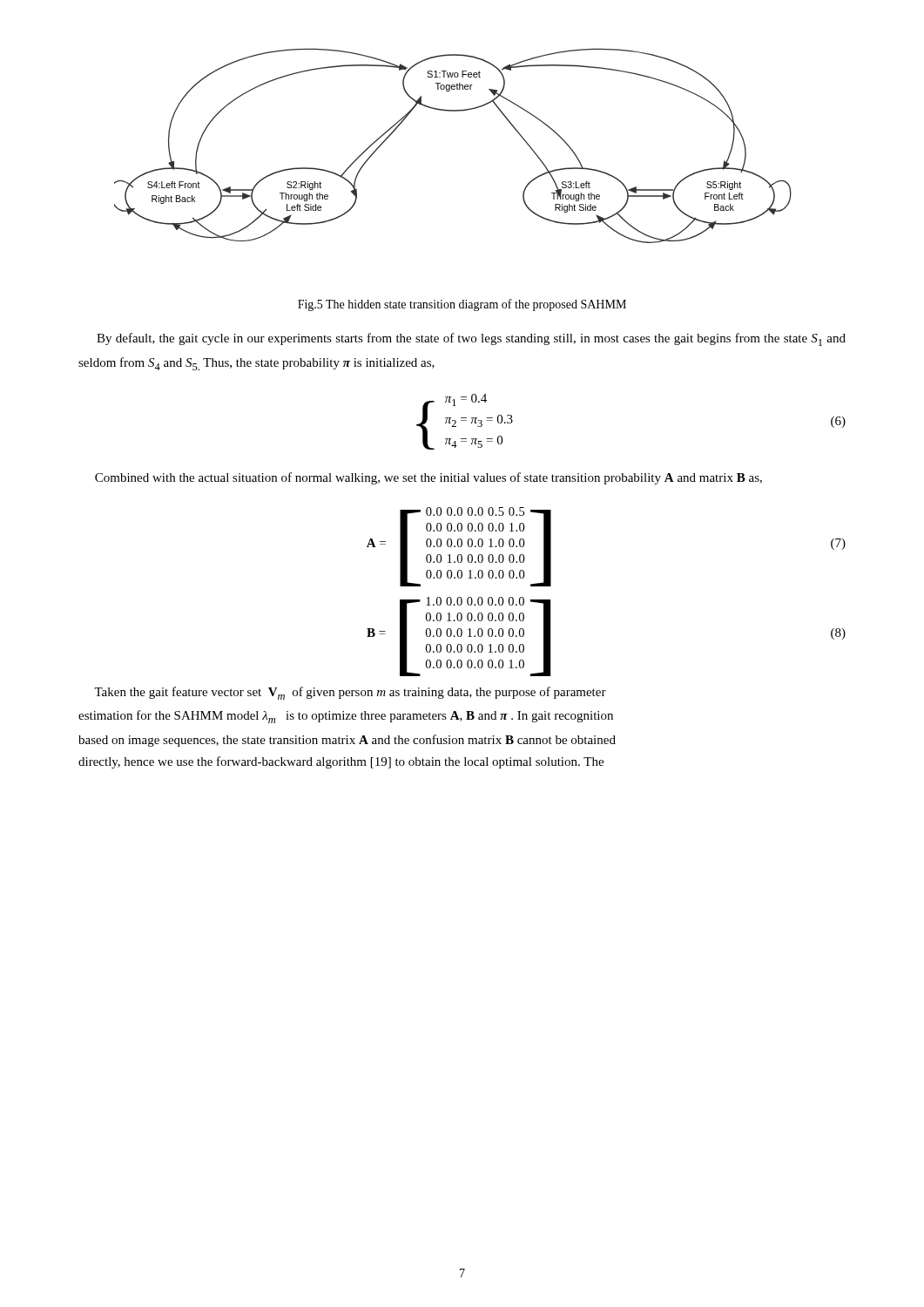The width and height of the screenshot is (924, 1307).
Task: Select the flowchart
Action: 462,163
